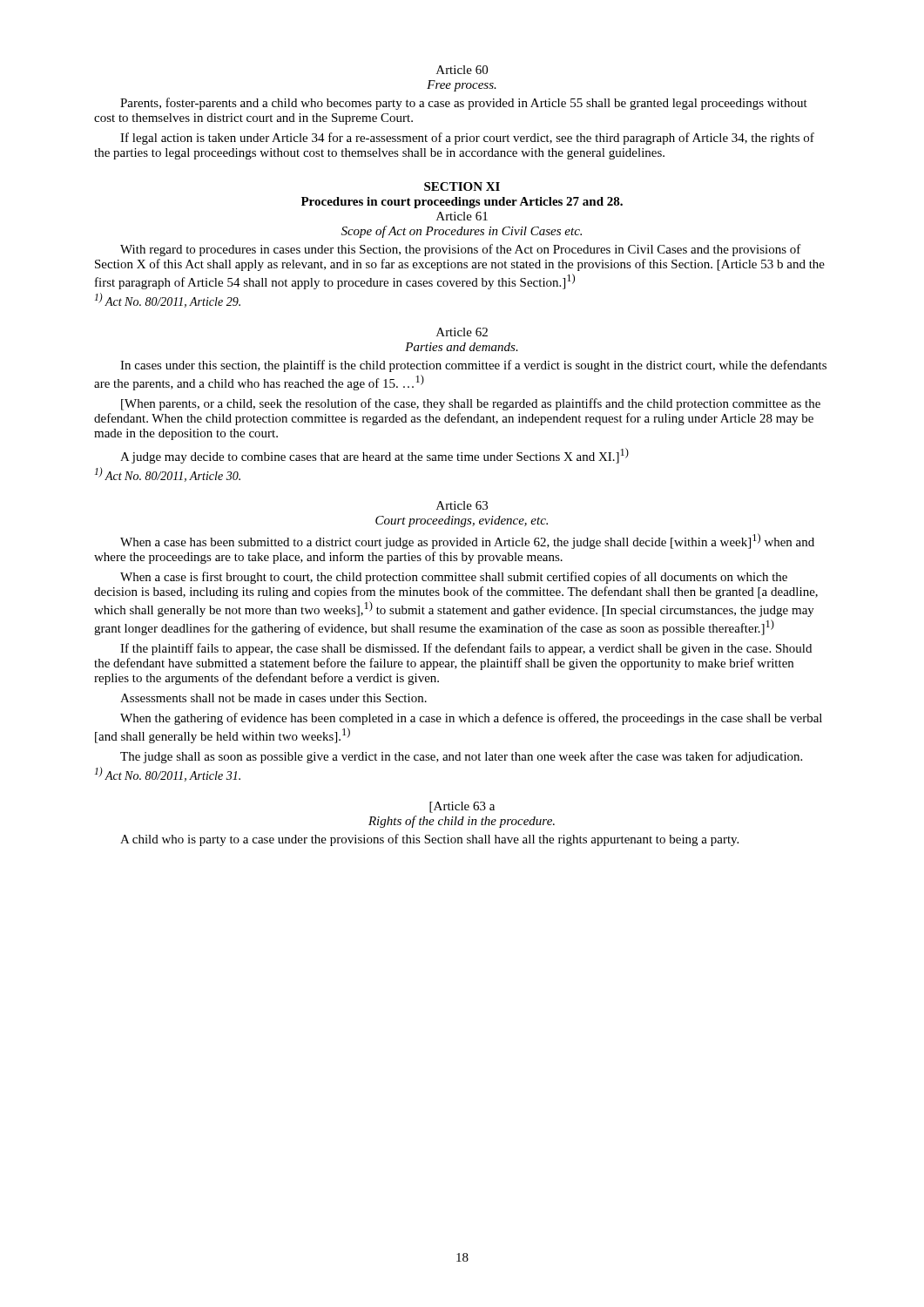Navigate to the text block starting "Parents, foster-parents and a"
The height and width of the screenshot is (1307, 924).
click(451, 110)
